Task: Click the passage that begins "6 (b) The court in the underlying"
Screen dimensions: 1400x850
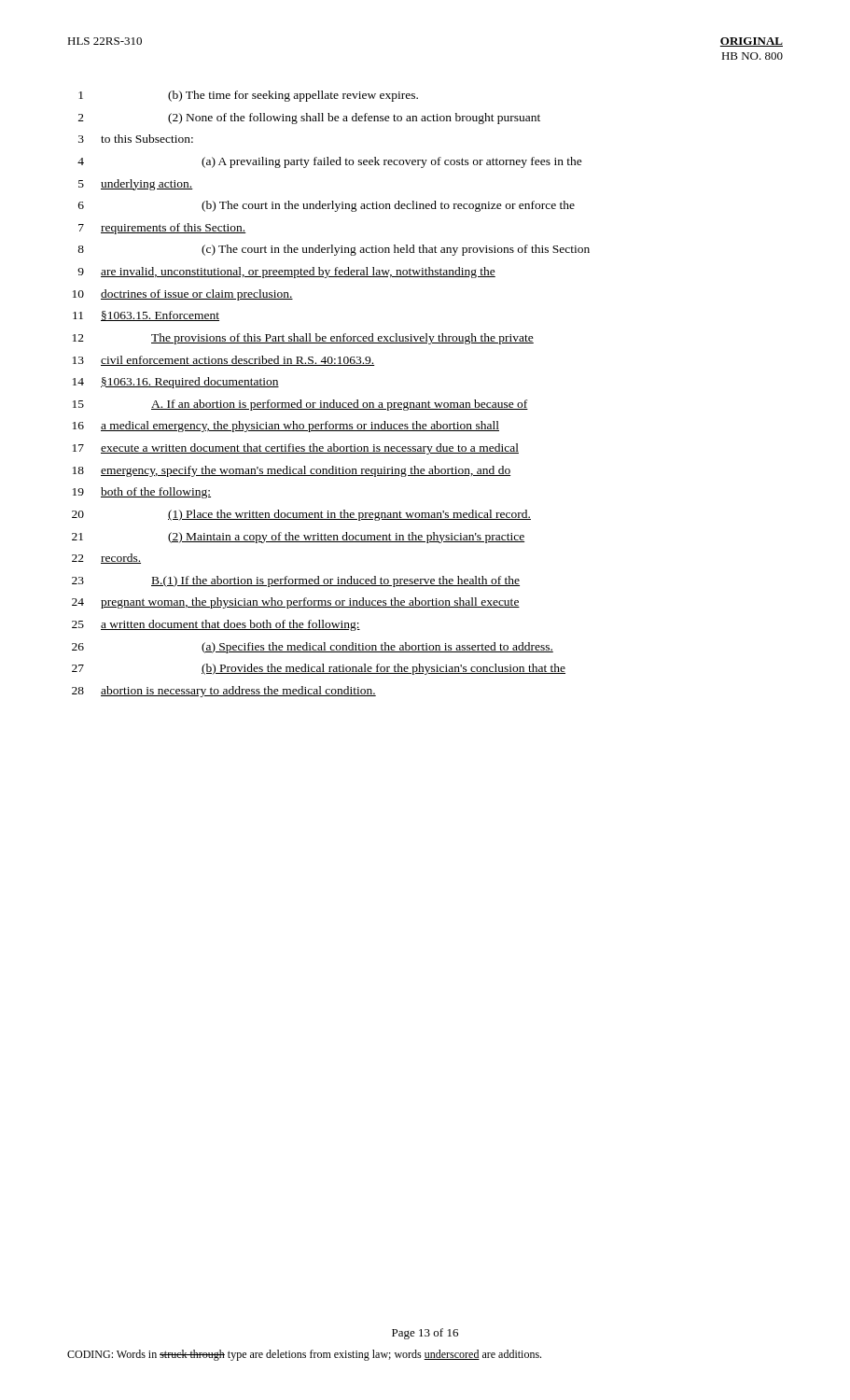Action: (x=425, y=205)
